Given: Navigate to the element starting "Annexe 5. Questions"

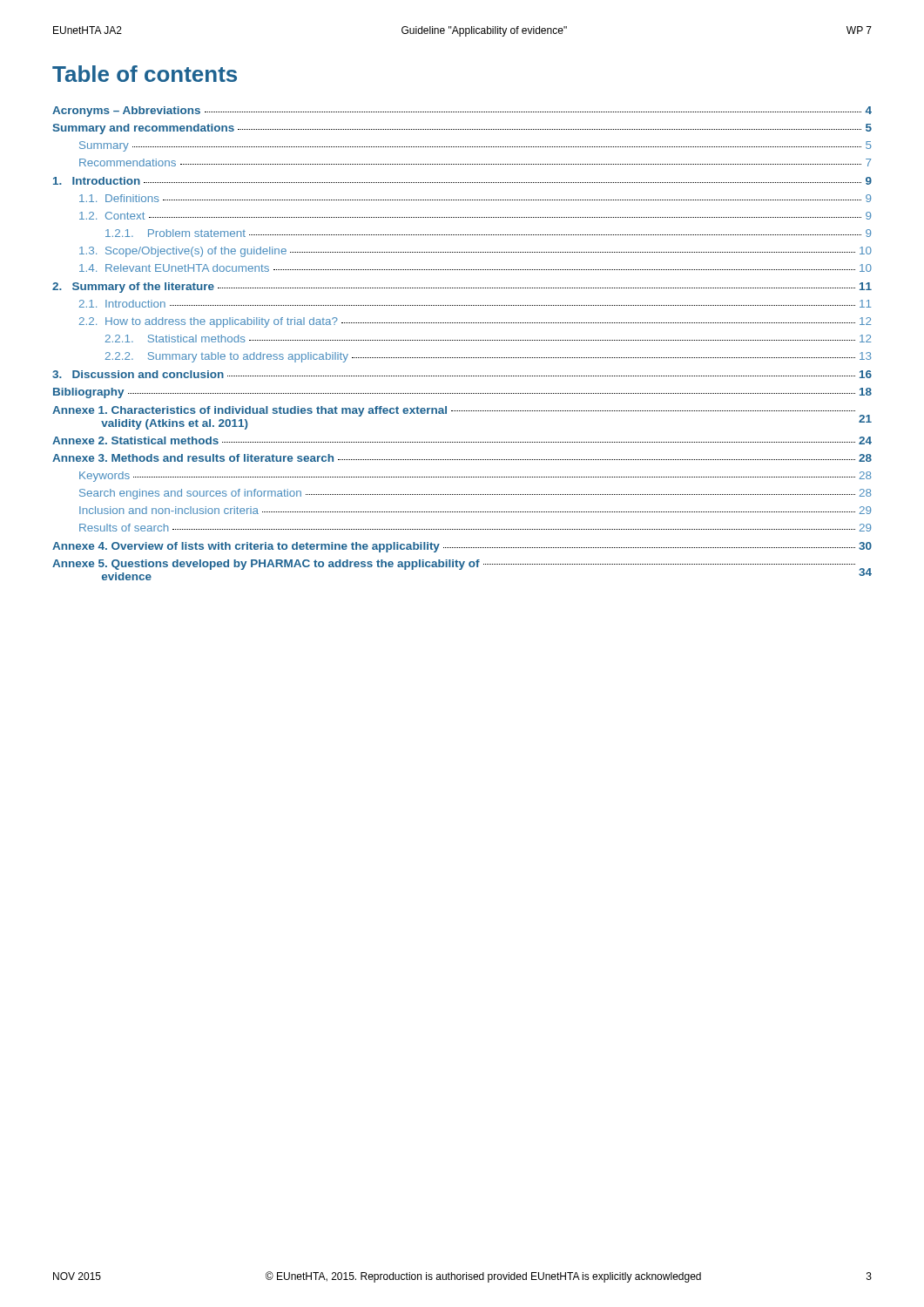Looking at the screenshot, I should [462, 570].
